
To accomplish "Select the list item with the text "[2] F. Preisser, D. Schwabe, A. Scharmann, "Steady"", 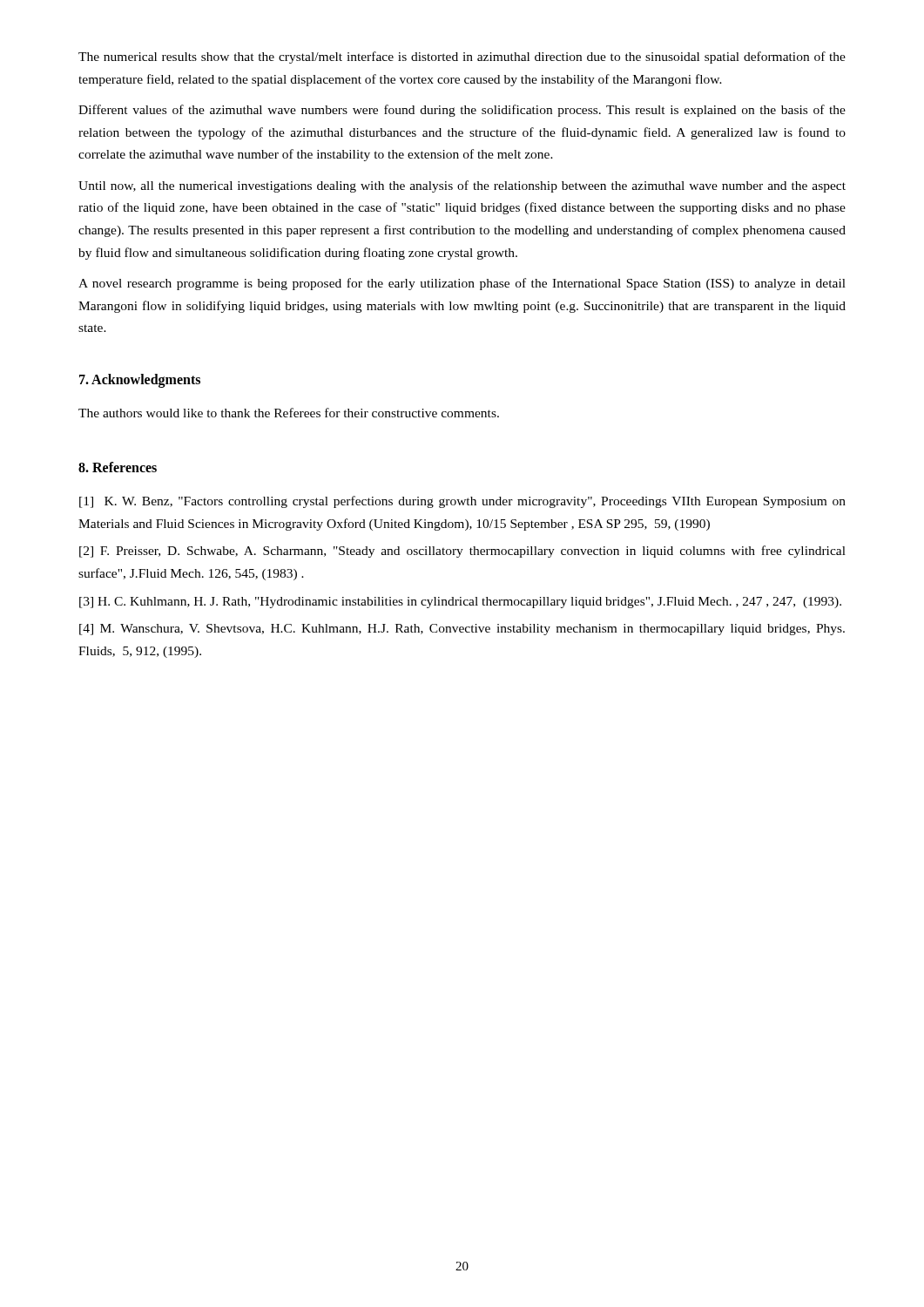I will click(462, 562).
